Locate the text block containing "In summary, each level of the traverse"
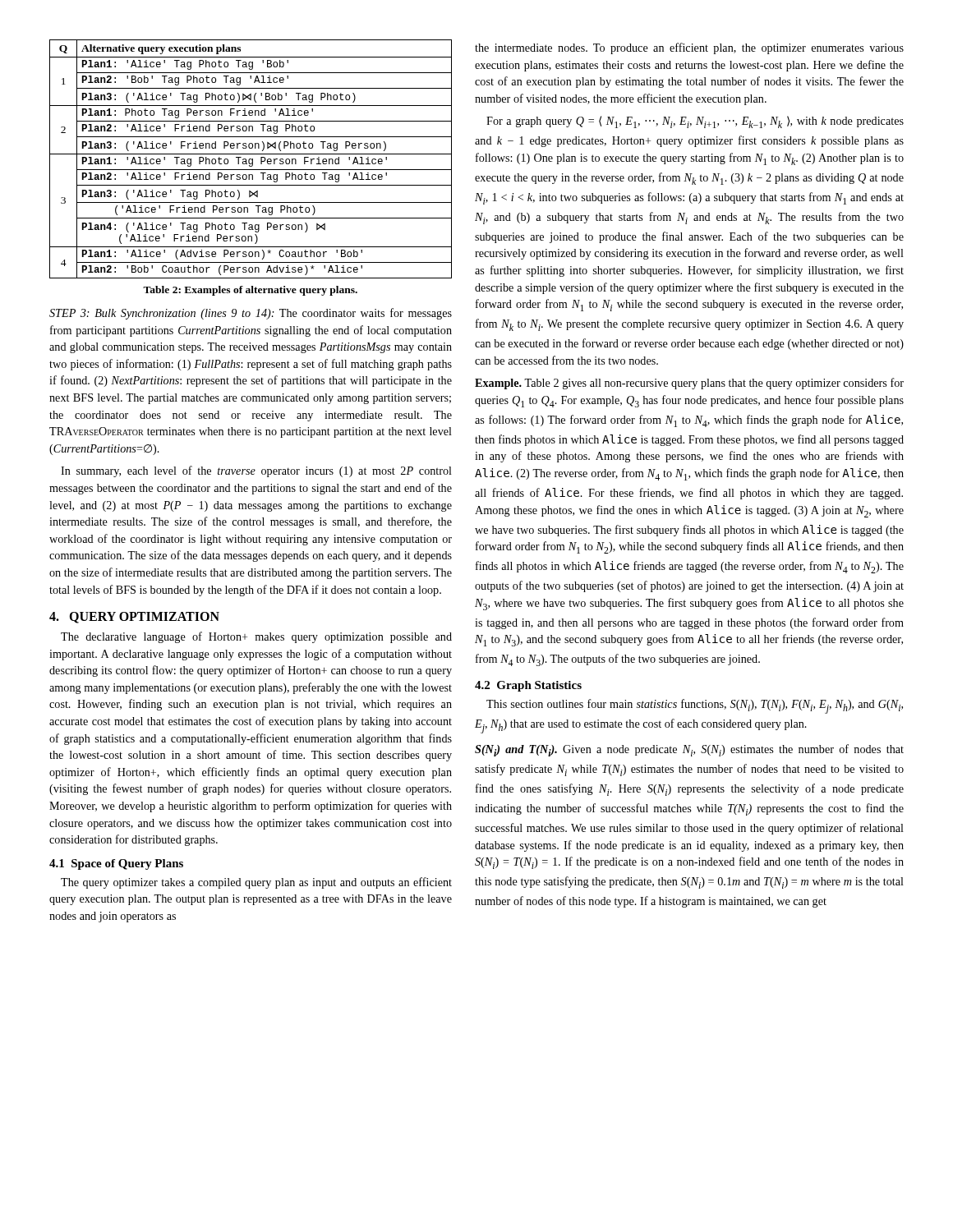This screenshot has height=1232, width=953. 251,530
